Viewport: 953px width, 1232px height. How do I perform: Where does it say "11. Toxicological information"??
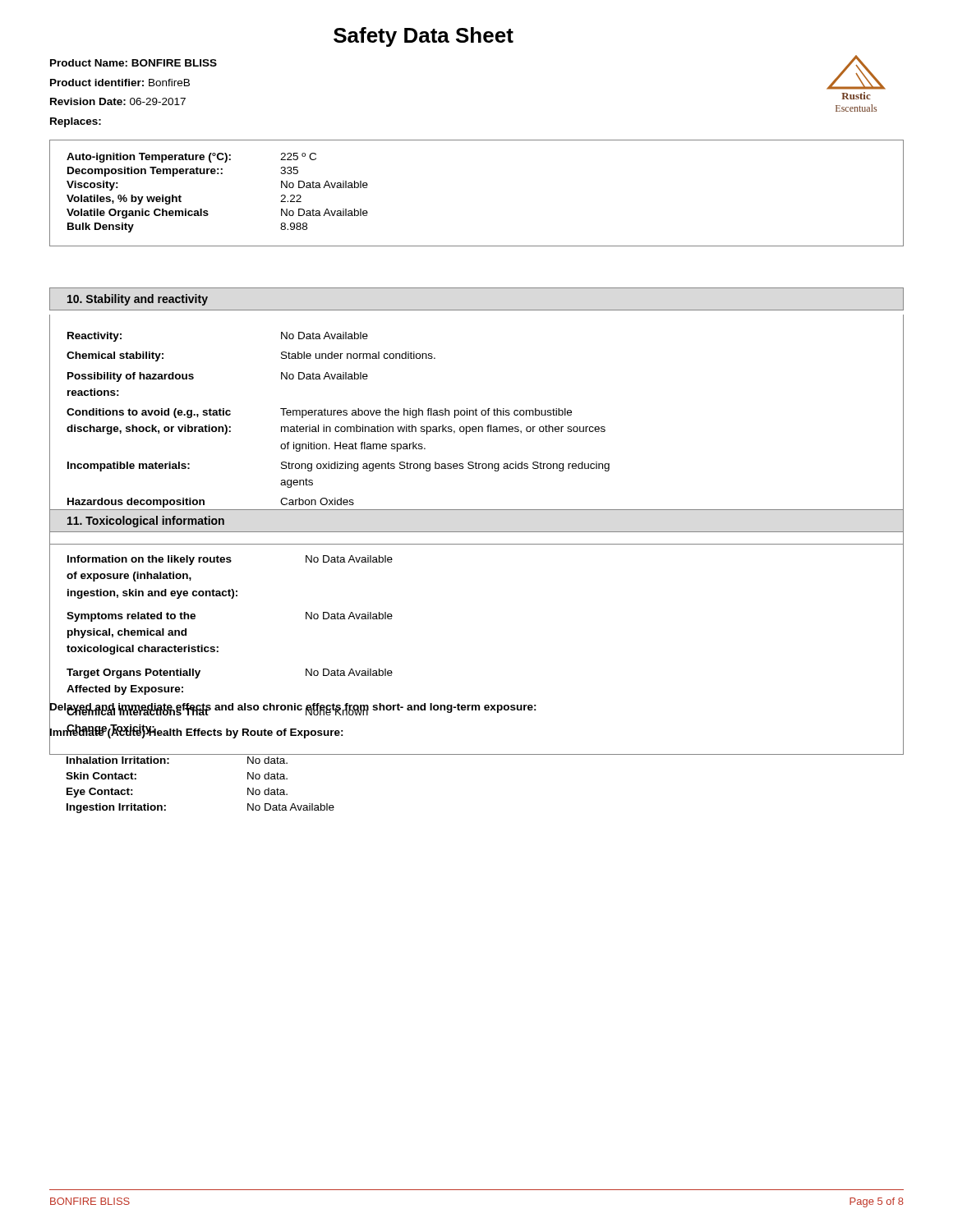(x=146, y=521)
